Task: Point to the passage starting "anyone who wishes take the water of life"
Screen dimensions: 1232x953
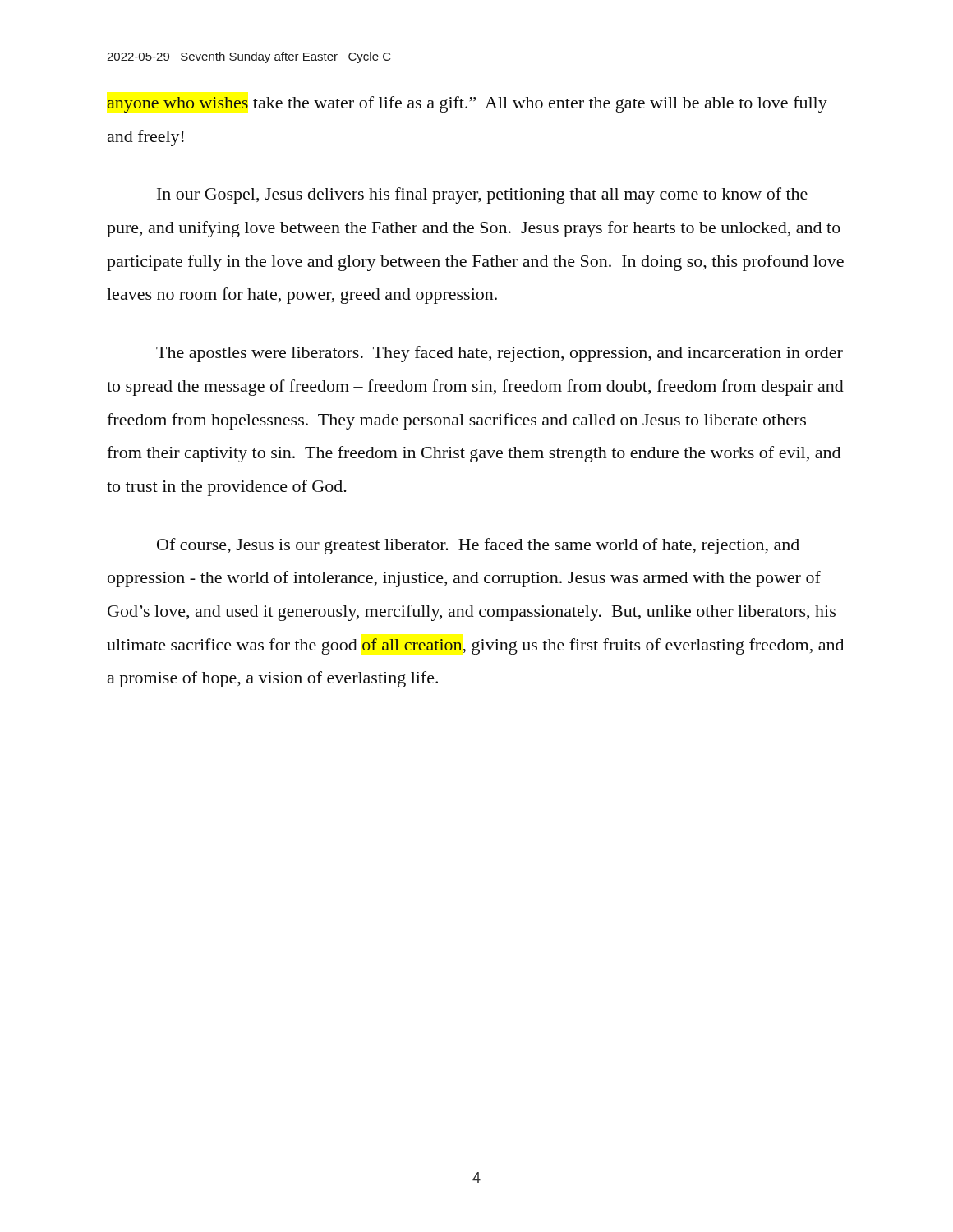Action: coord(476,391)
